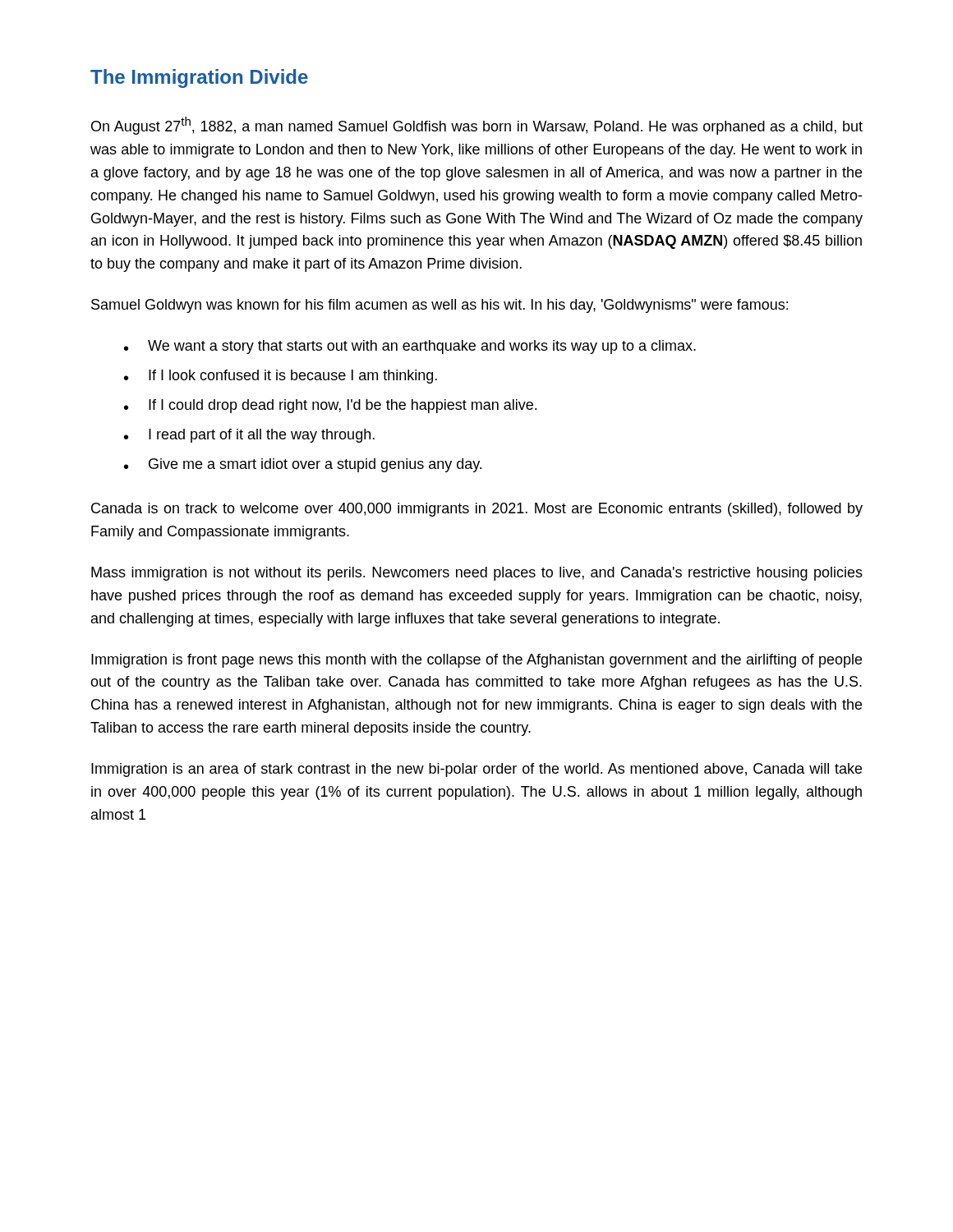Click on the element starting "Immigration is front page news this"
953x1232 pixels.
click(x=476, y=694)
